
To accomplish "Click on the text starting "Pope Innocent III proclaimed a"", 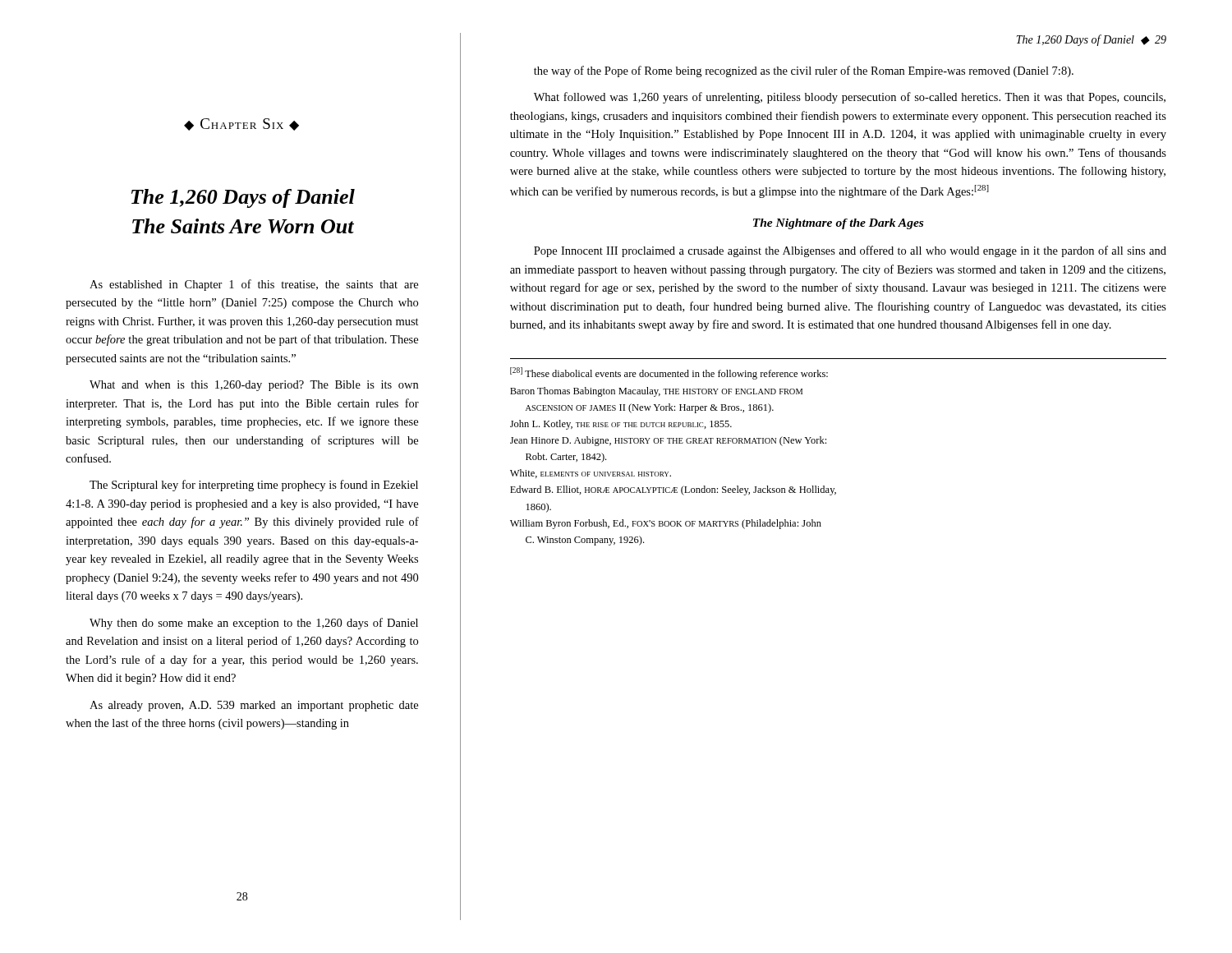I will (838, 288).
